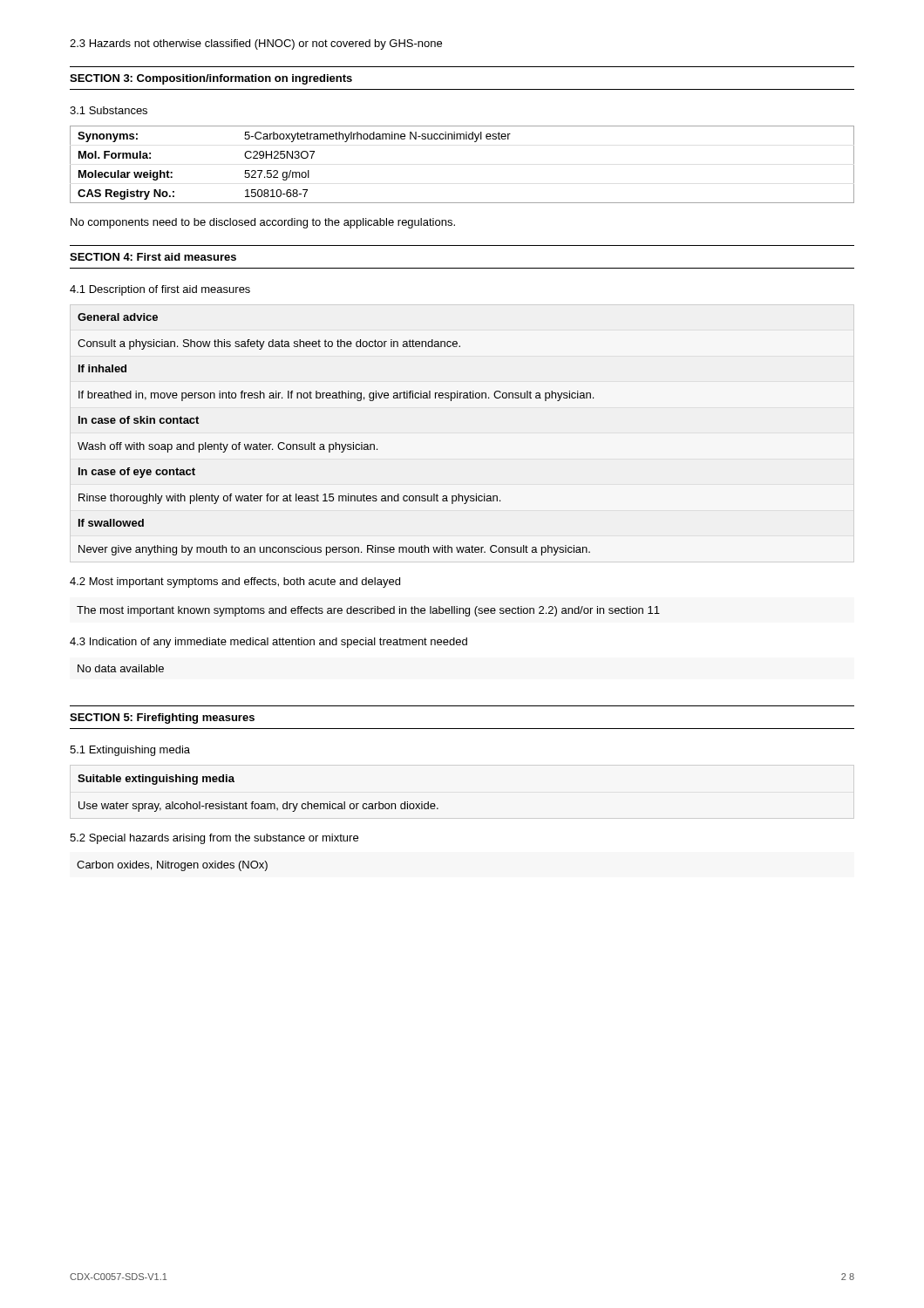Locate the element starting "2 Most important symptoms and"

point(235,581)
